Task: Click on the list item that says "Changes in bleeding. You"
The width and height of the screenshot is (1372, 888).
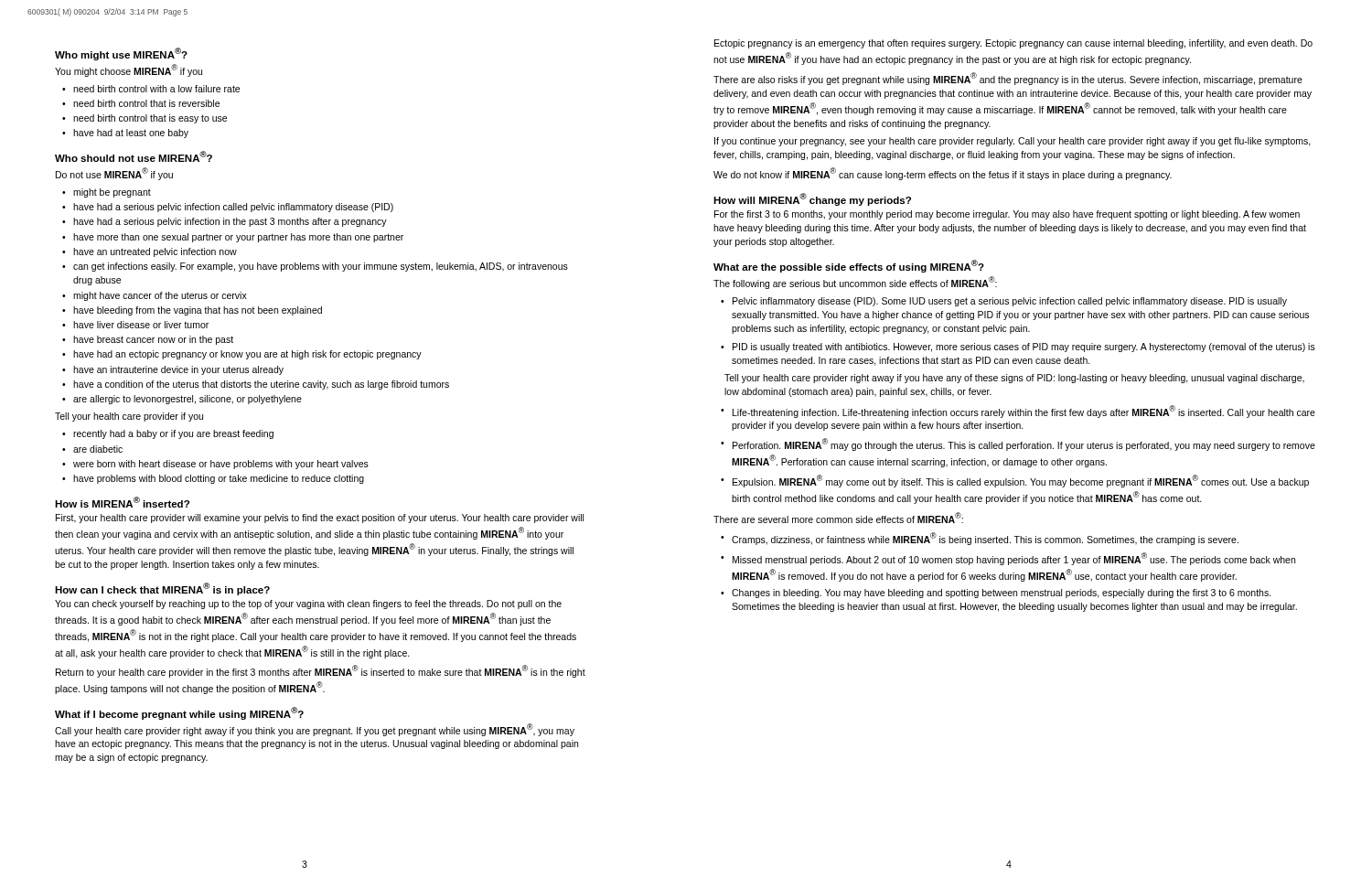Action: pyautogui.click(x=1015, y=600)
